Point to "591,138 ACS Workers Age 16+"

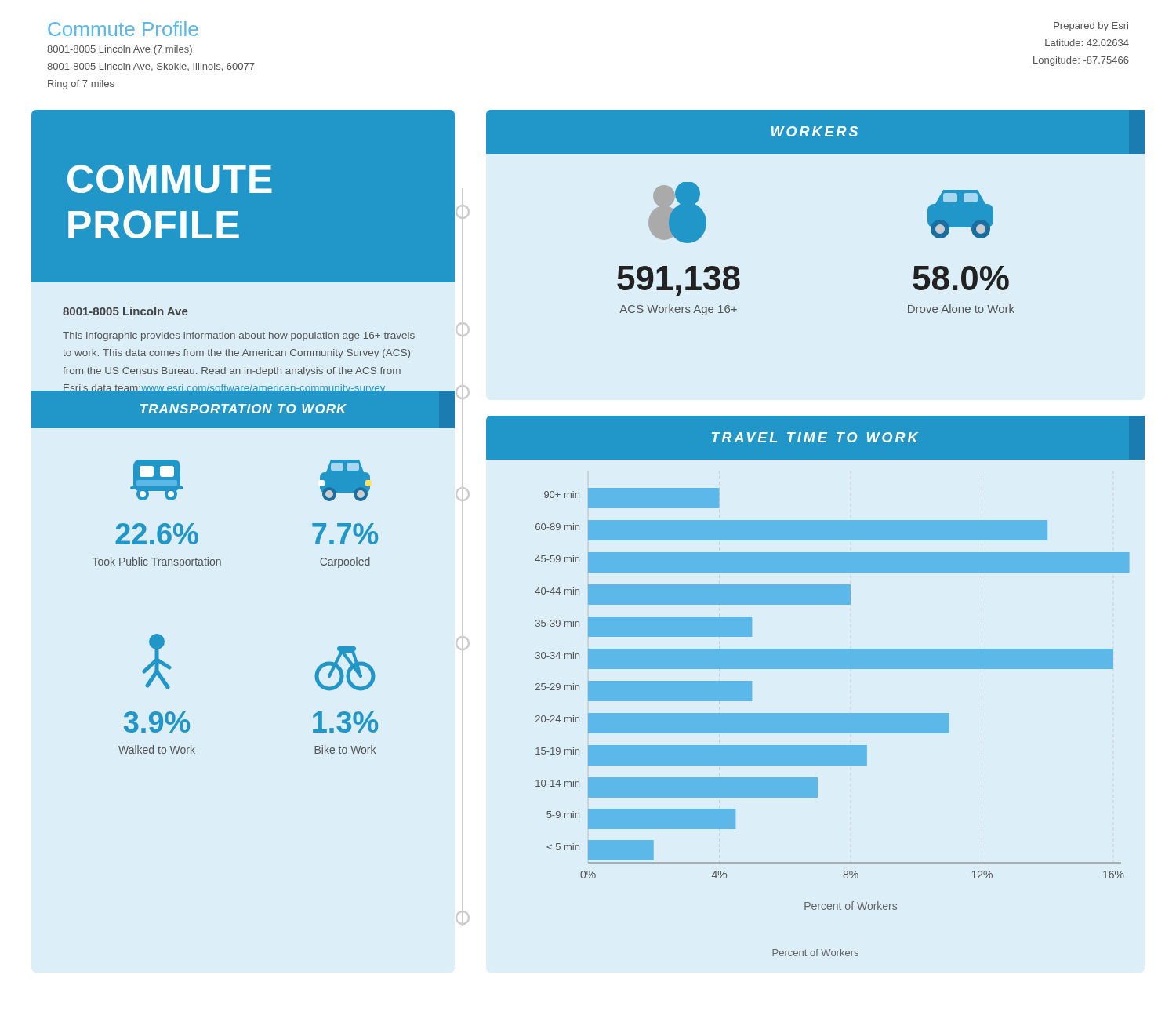point(678,249)
